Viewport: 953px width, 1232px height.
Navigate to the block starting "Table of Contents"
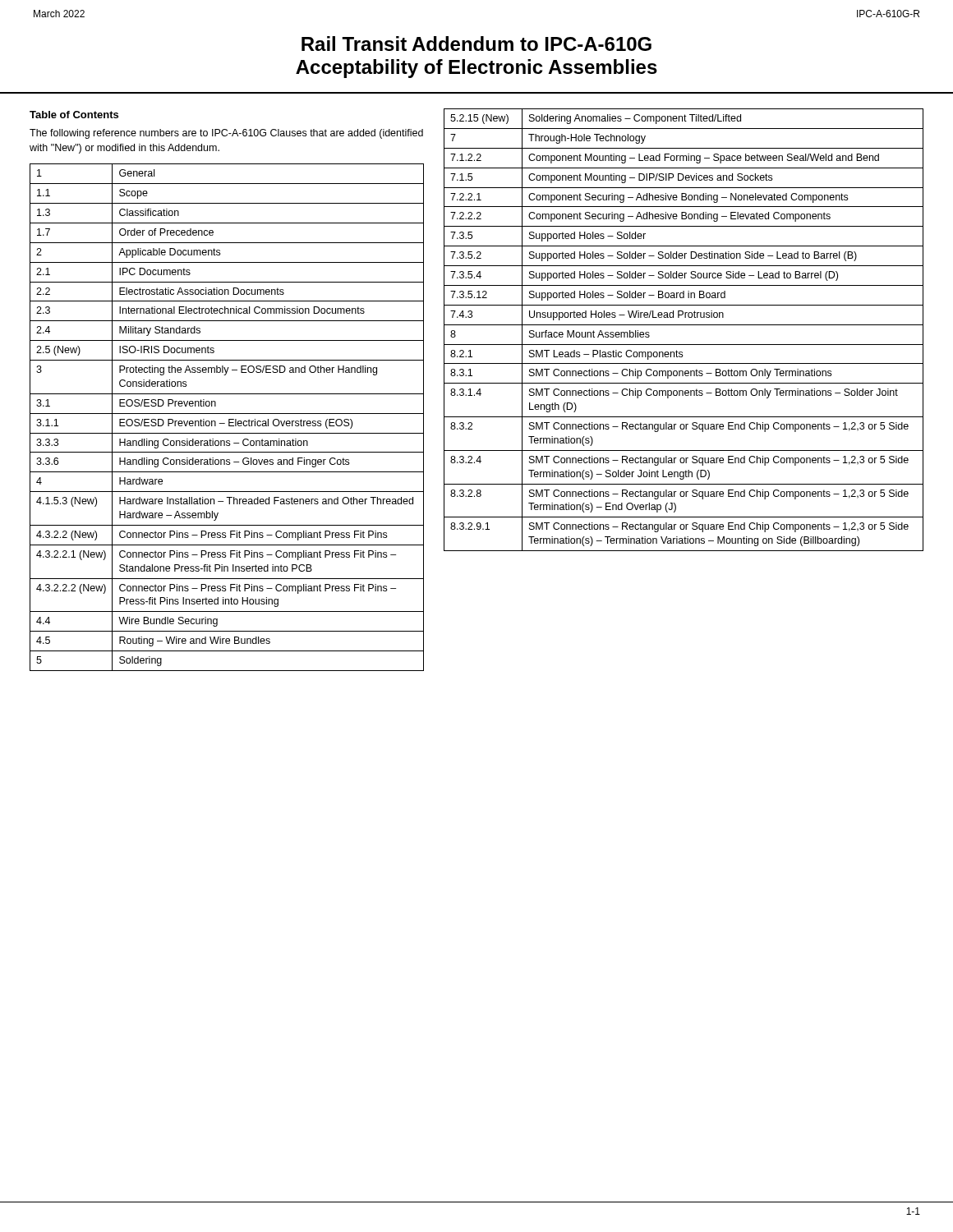tap(74, 115)
